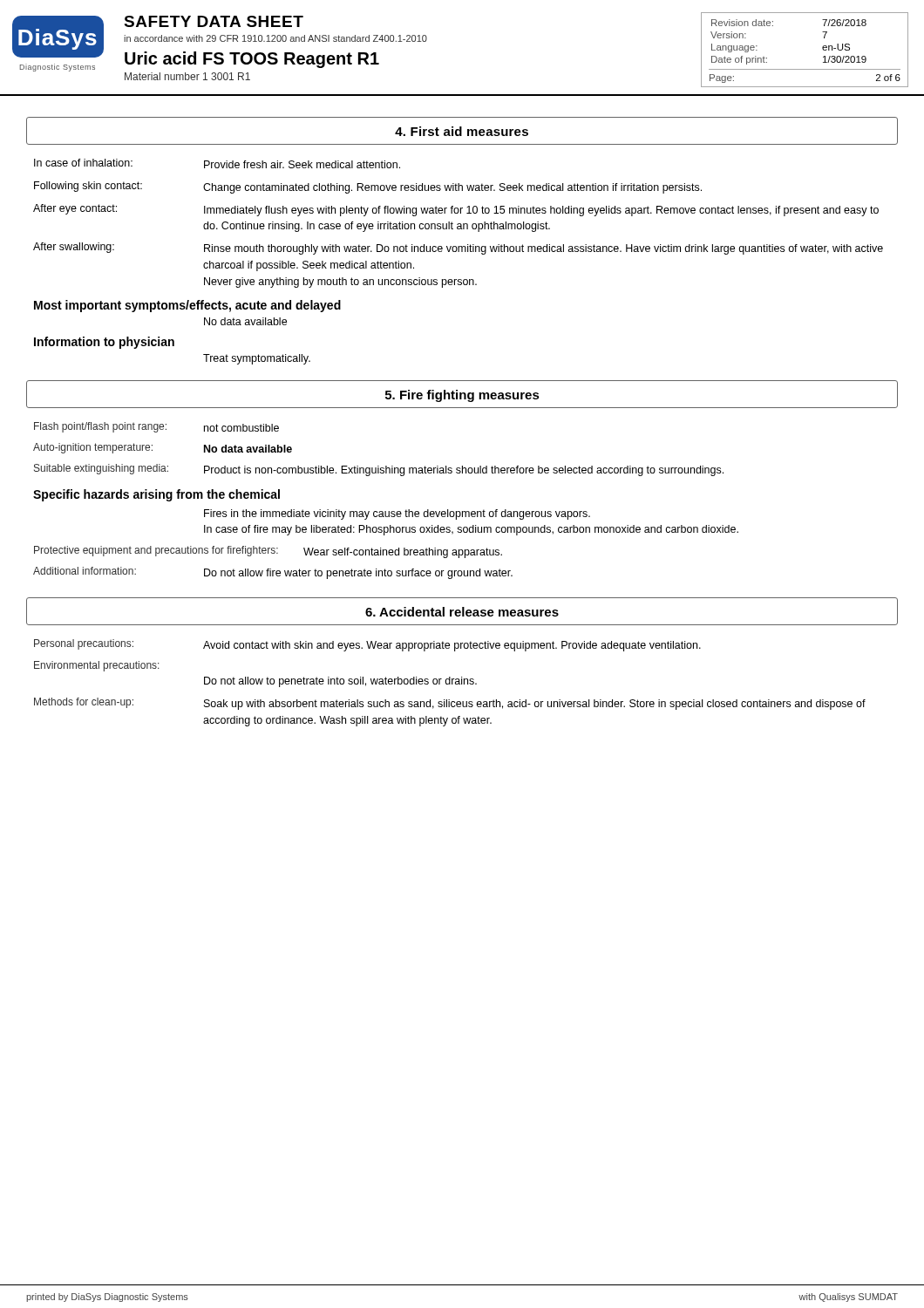Select the text block that reads "Auto-ignition temperature: No"

(x=95, y=448)
